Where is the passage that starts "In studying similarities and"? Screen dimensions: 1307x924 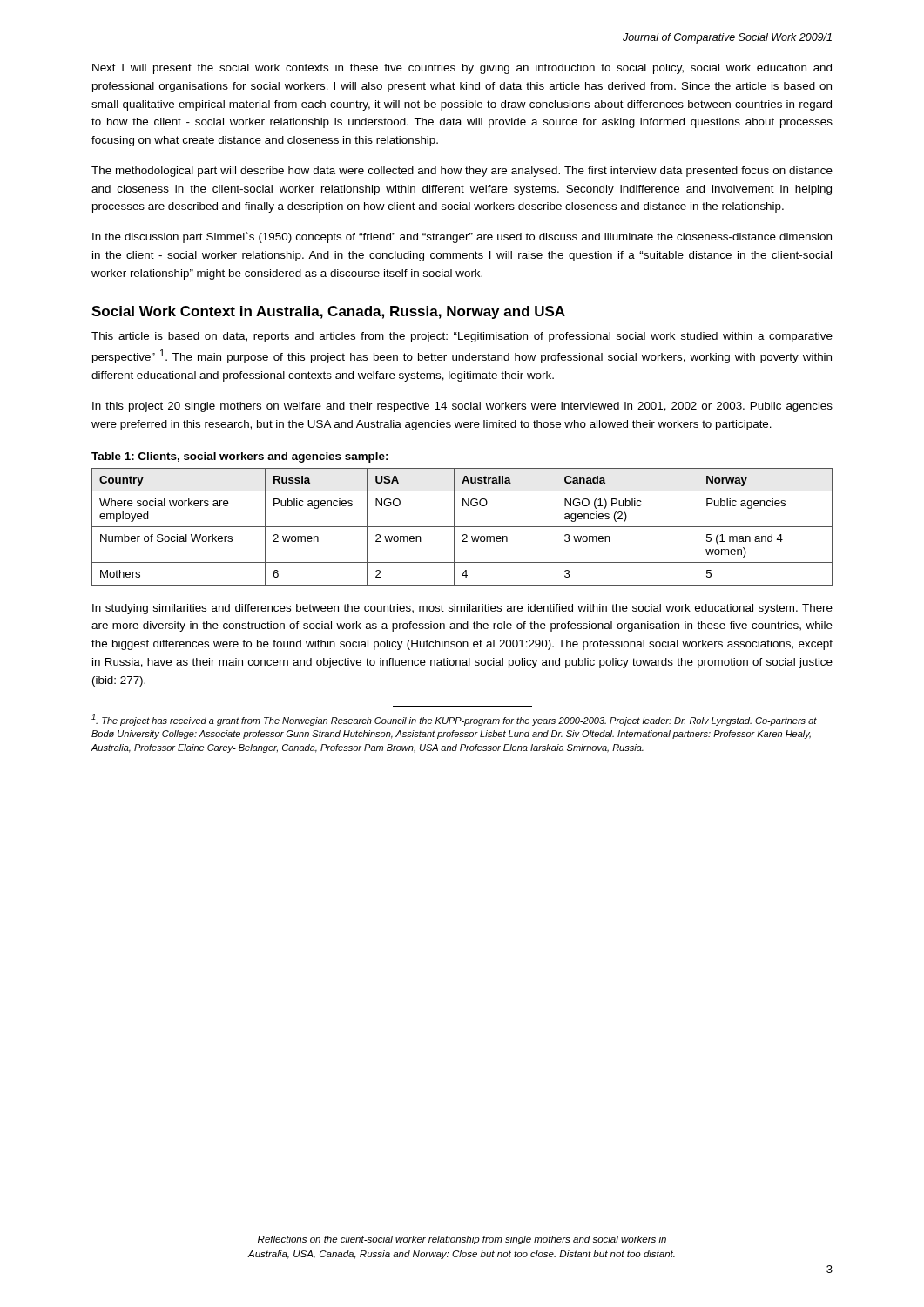tap(462, 644)
